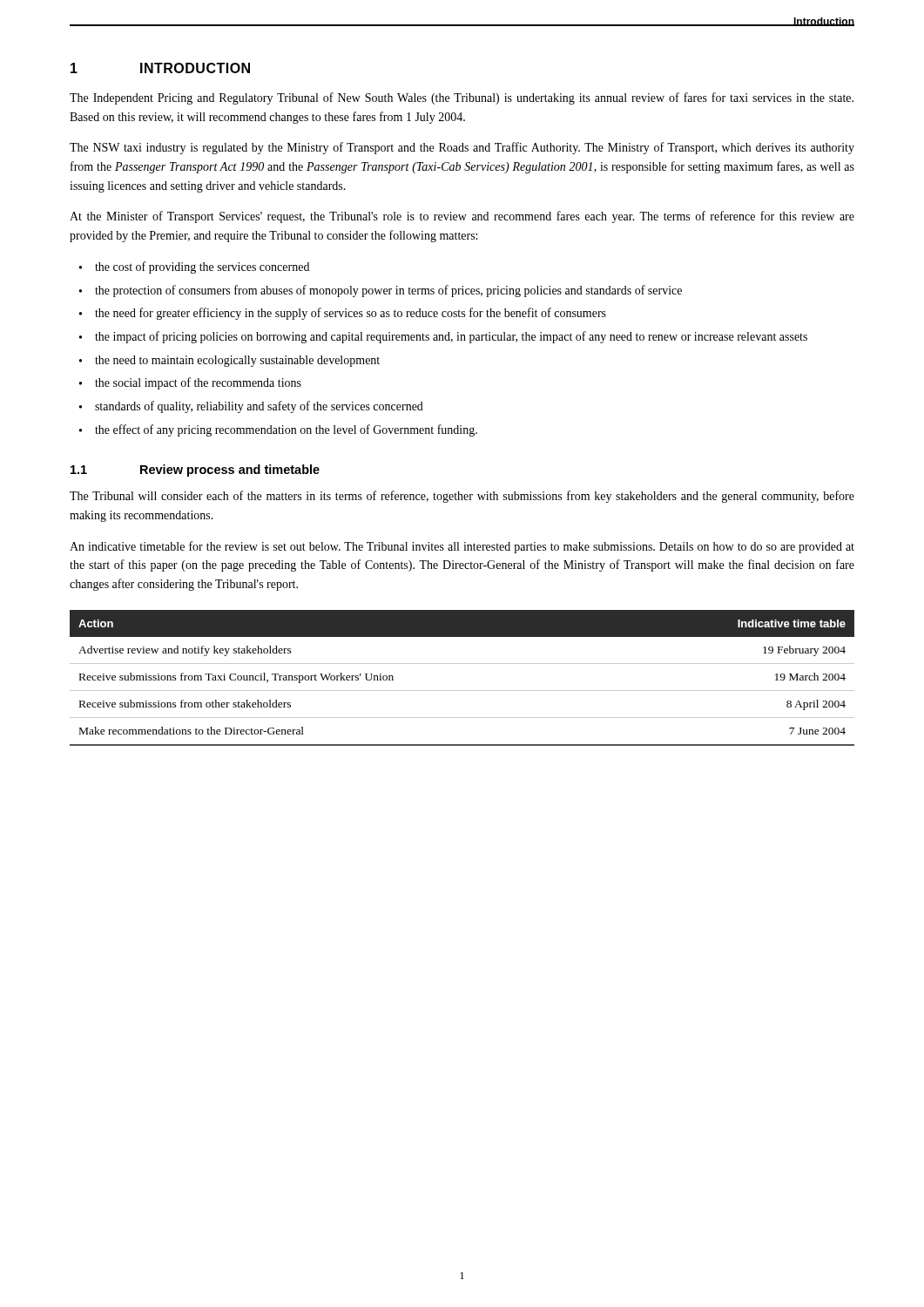Where is the passage that starts "• the protection of consumers"?
This screenshot has height=1307, width=924.
466,291
